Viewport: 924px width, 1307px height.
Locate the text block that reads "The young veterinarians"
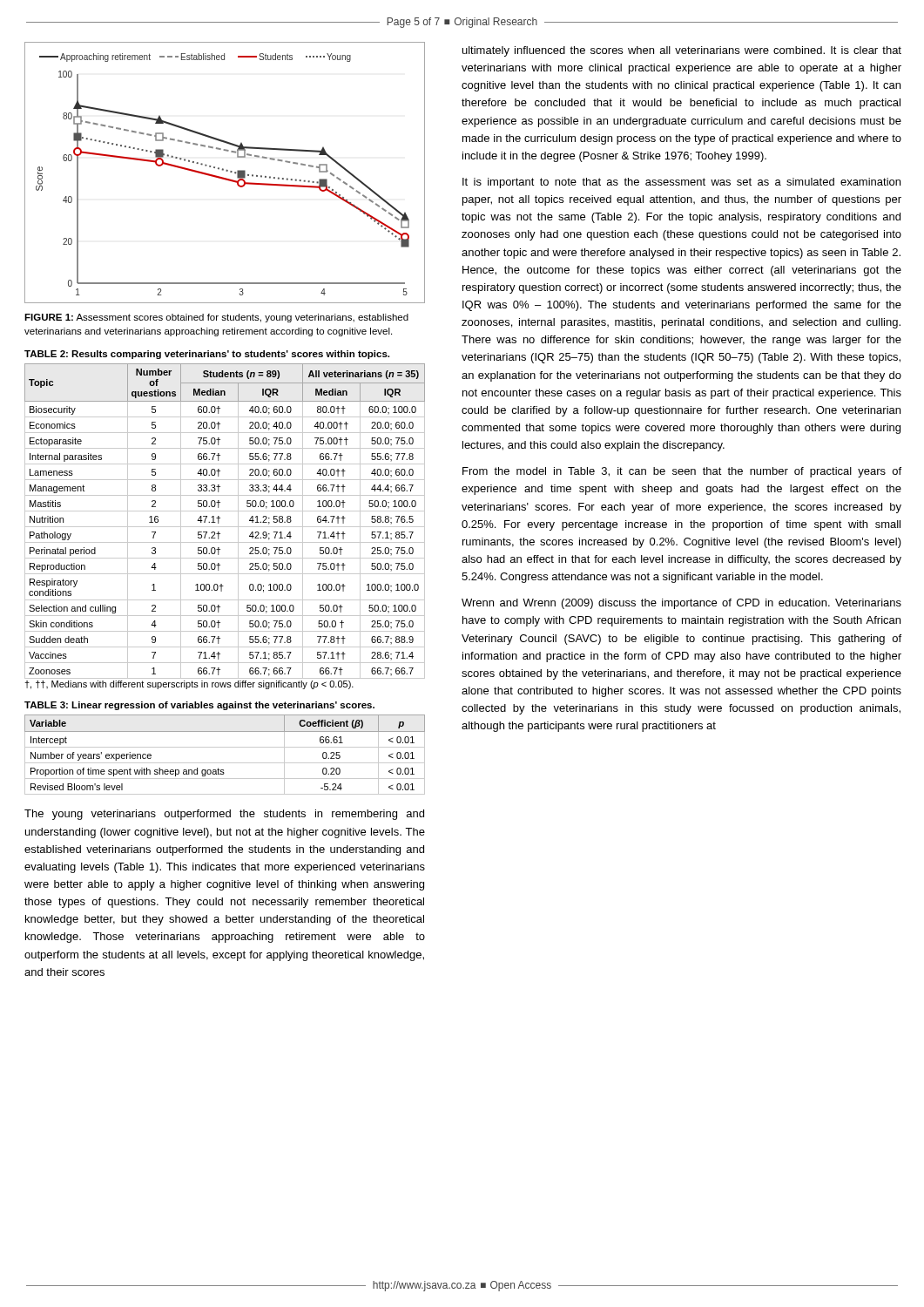pyautogui.click(x=225, y=893)
